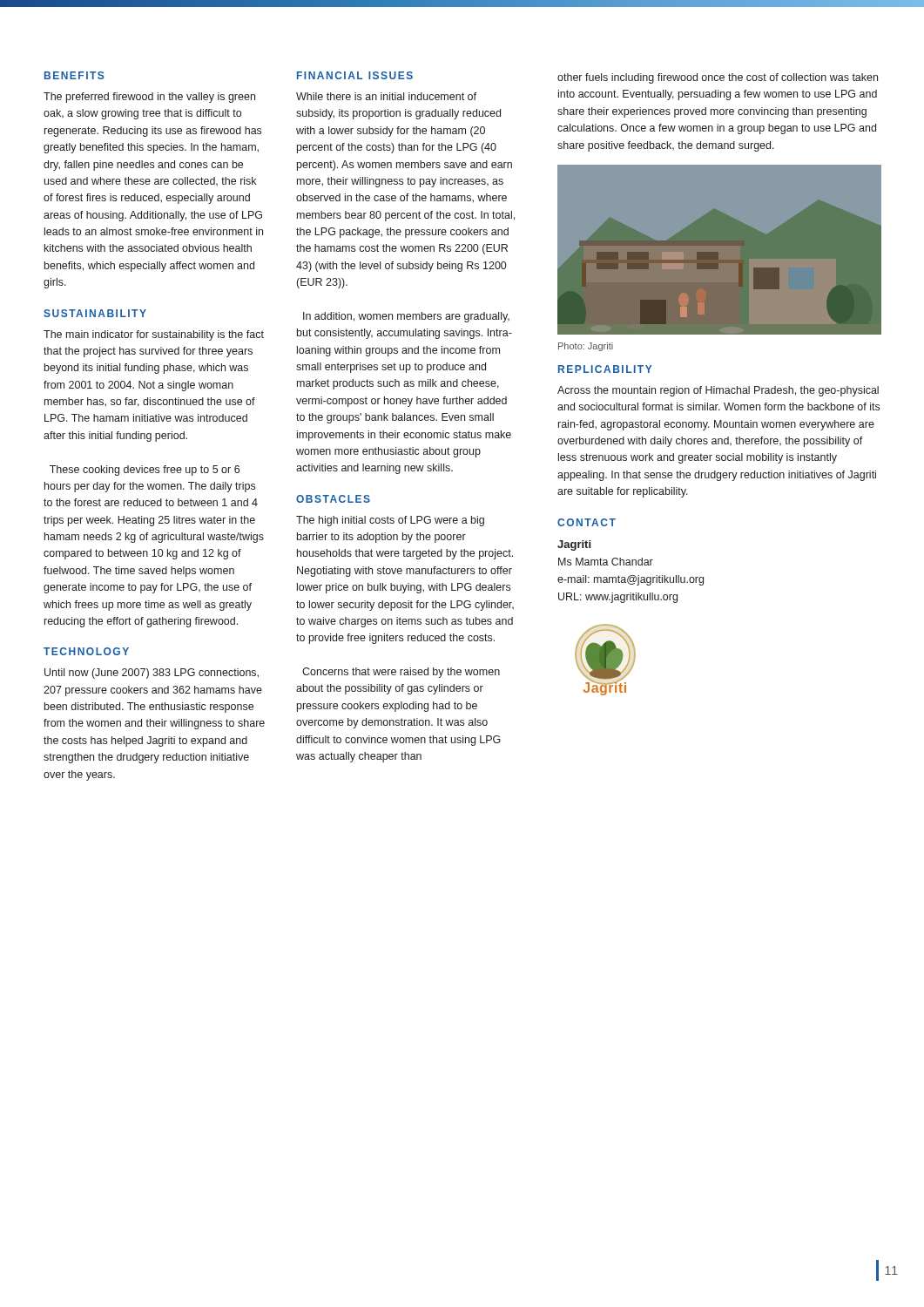Find the text block that reads "The preferred firewood in the valley is"
The image size is (924, 1307).
[154, 190]
